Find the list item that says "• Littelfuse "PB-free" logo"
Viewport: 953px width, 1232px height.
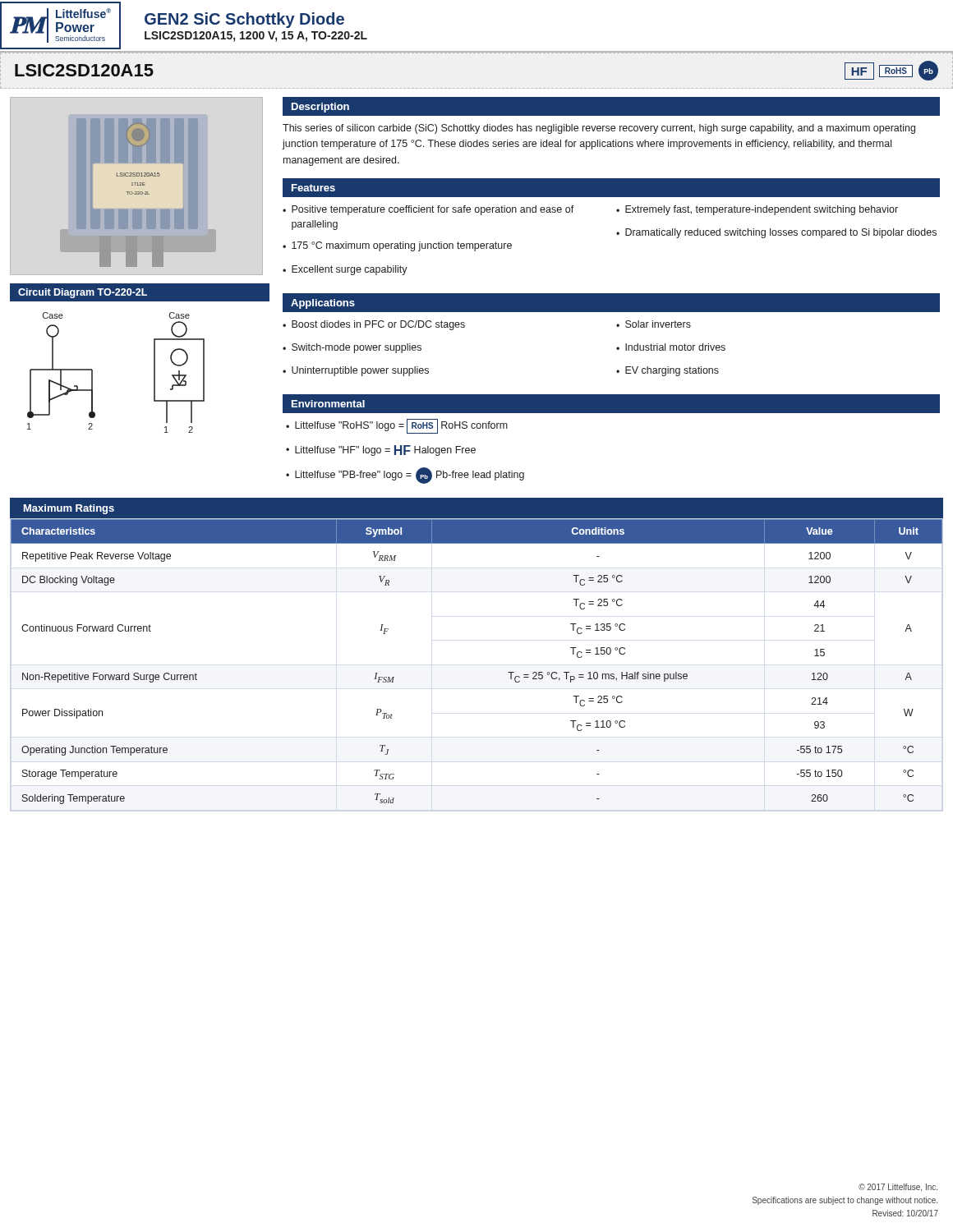(405, 476)
